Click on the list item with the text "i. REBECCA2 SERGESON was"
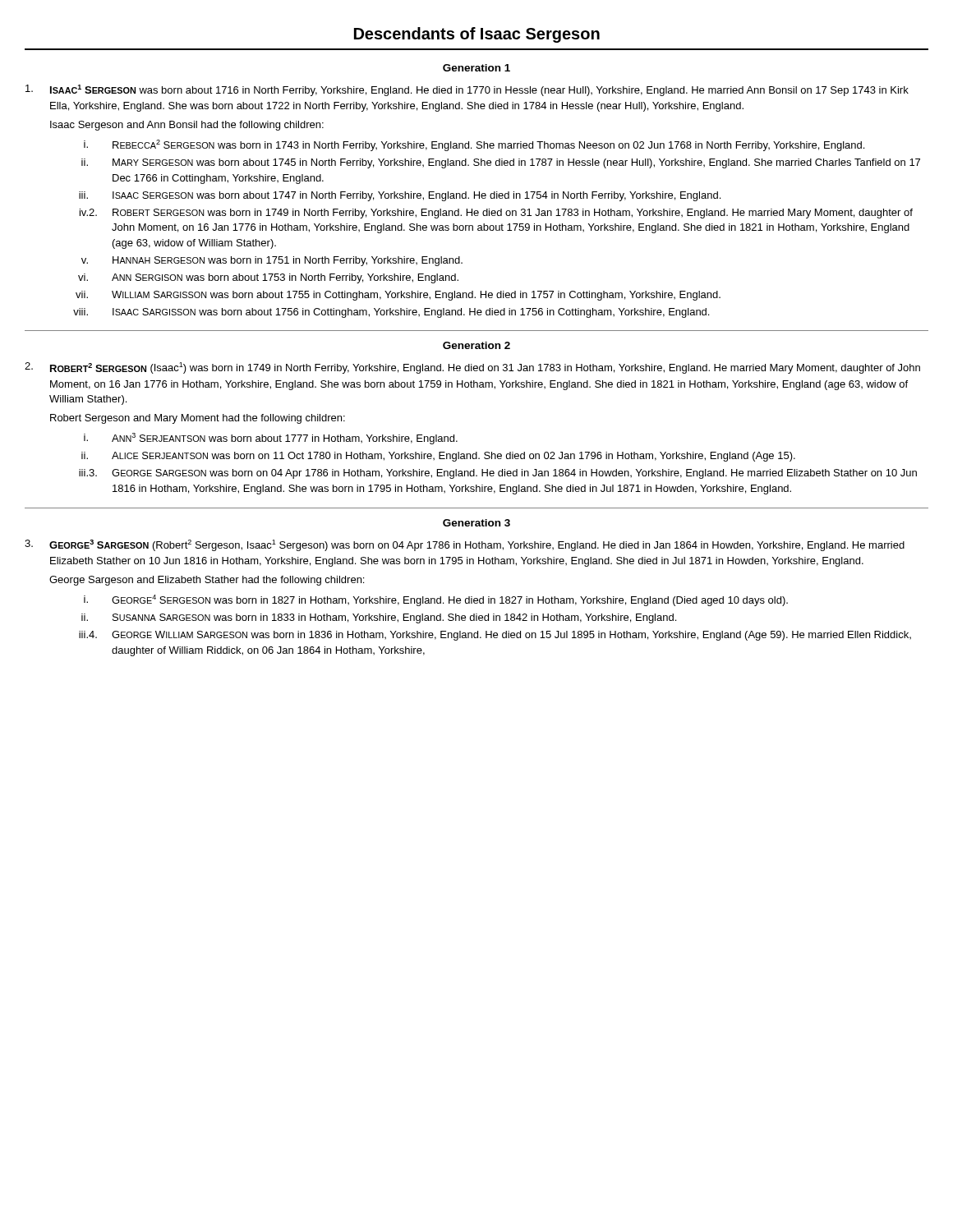The width and height of the screenshot is (953, 1232). (489, 145)
